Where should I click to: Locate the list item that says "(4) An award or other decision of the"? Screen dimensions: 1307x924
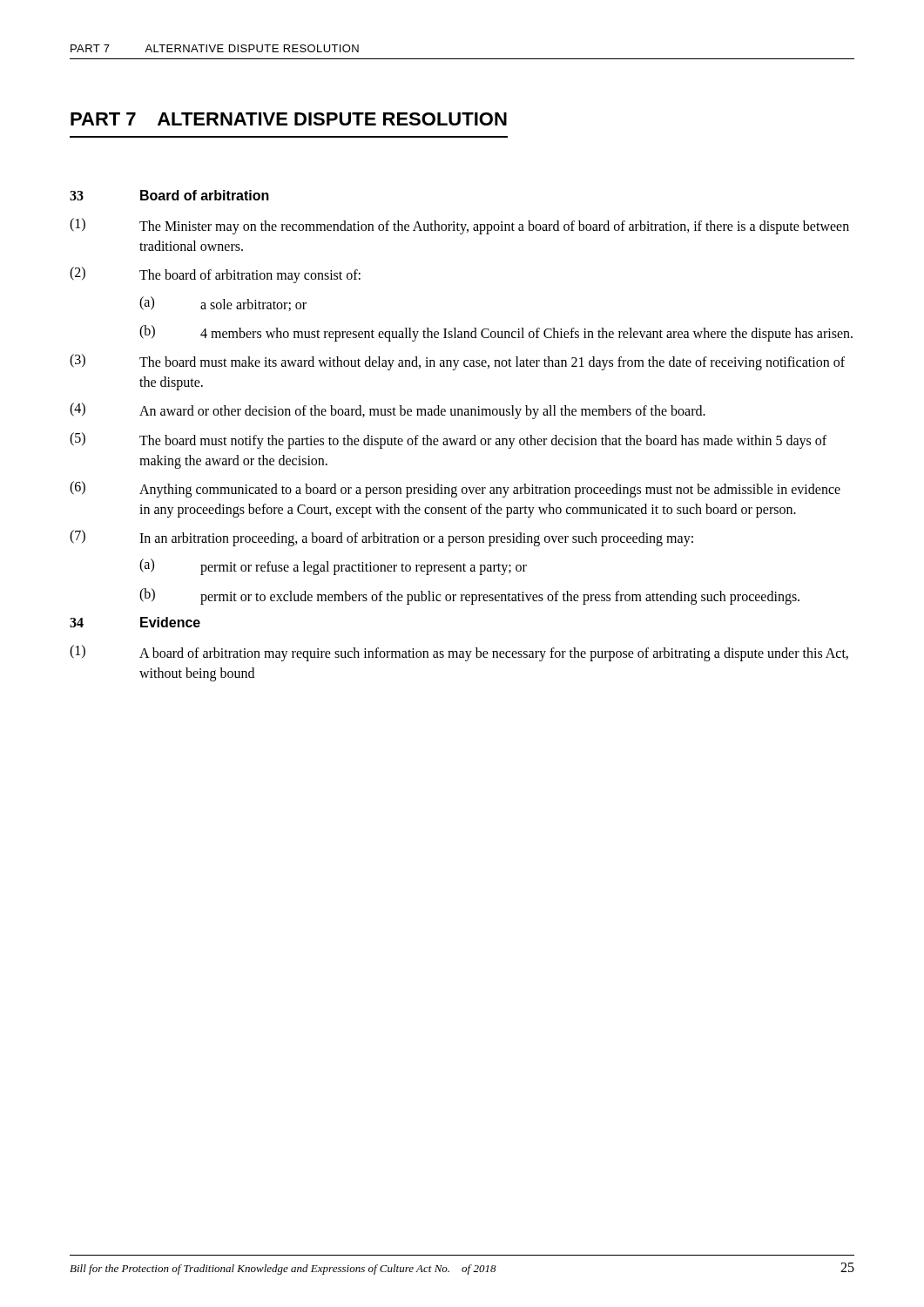[462, 411]
